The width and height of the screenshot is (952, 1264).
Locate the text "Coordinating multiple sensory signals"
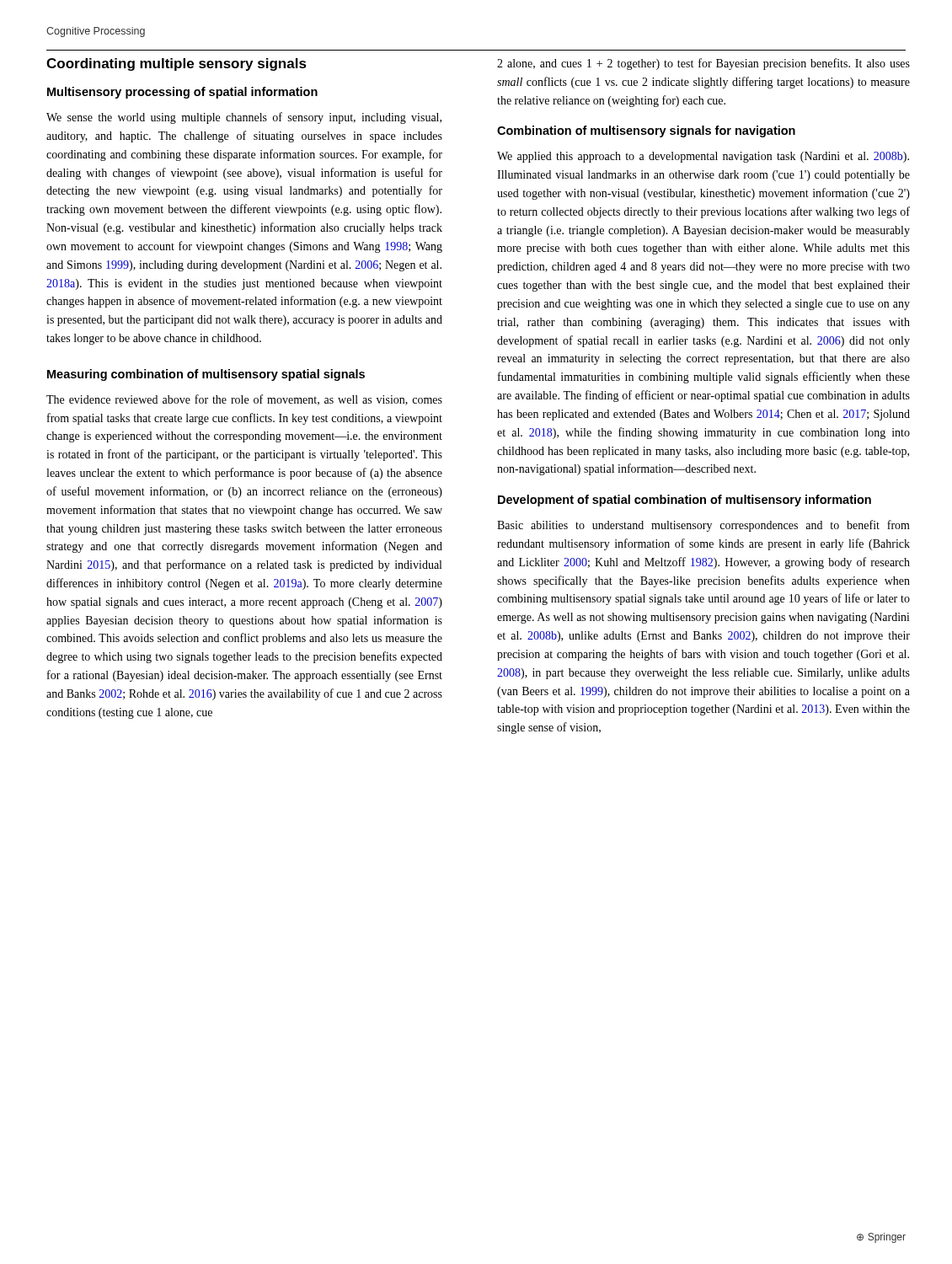tap(244, 64)
